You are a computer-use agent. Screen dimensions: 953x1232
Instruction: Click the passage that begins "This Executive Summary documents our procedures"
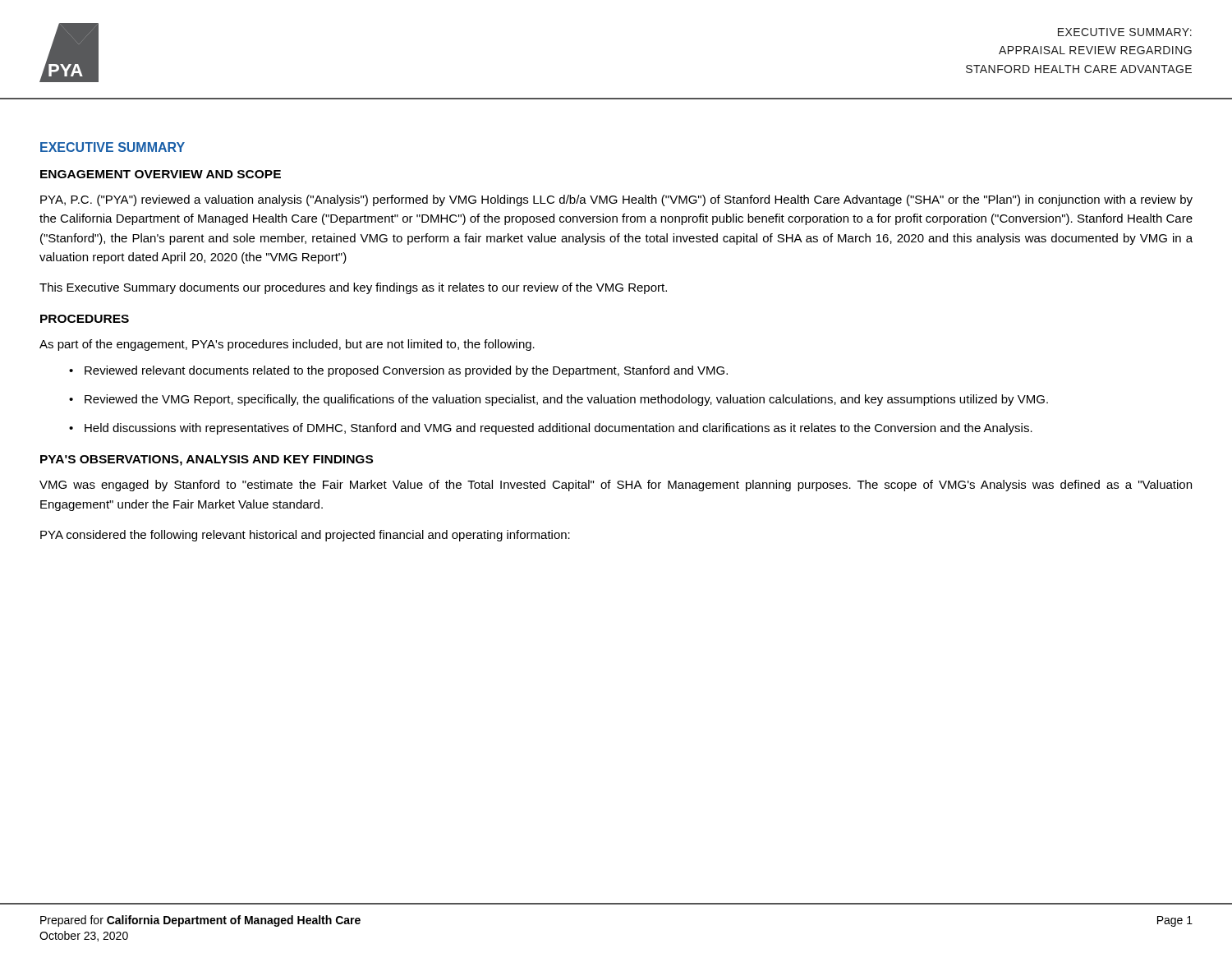pos(354,287)
